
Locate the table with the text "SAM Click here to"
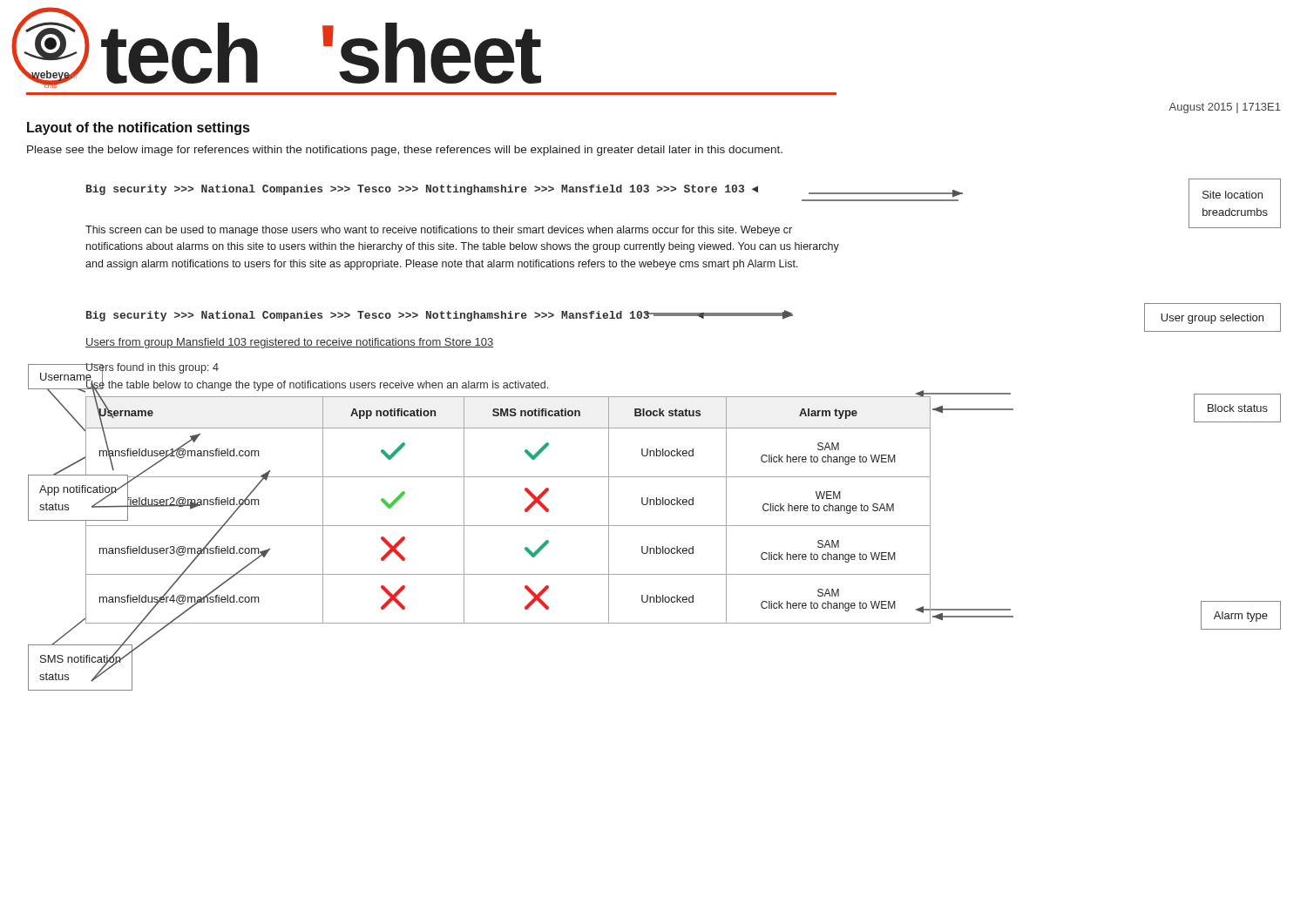click(x=508, y=510)
